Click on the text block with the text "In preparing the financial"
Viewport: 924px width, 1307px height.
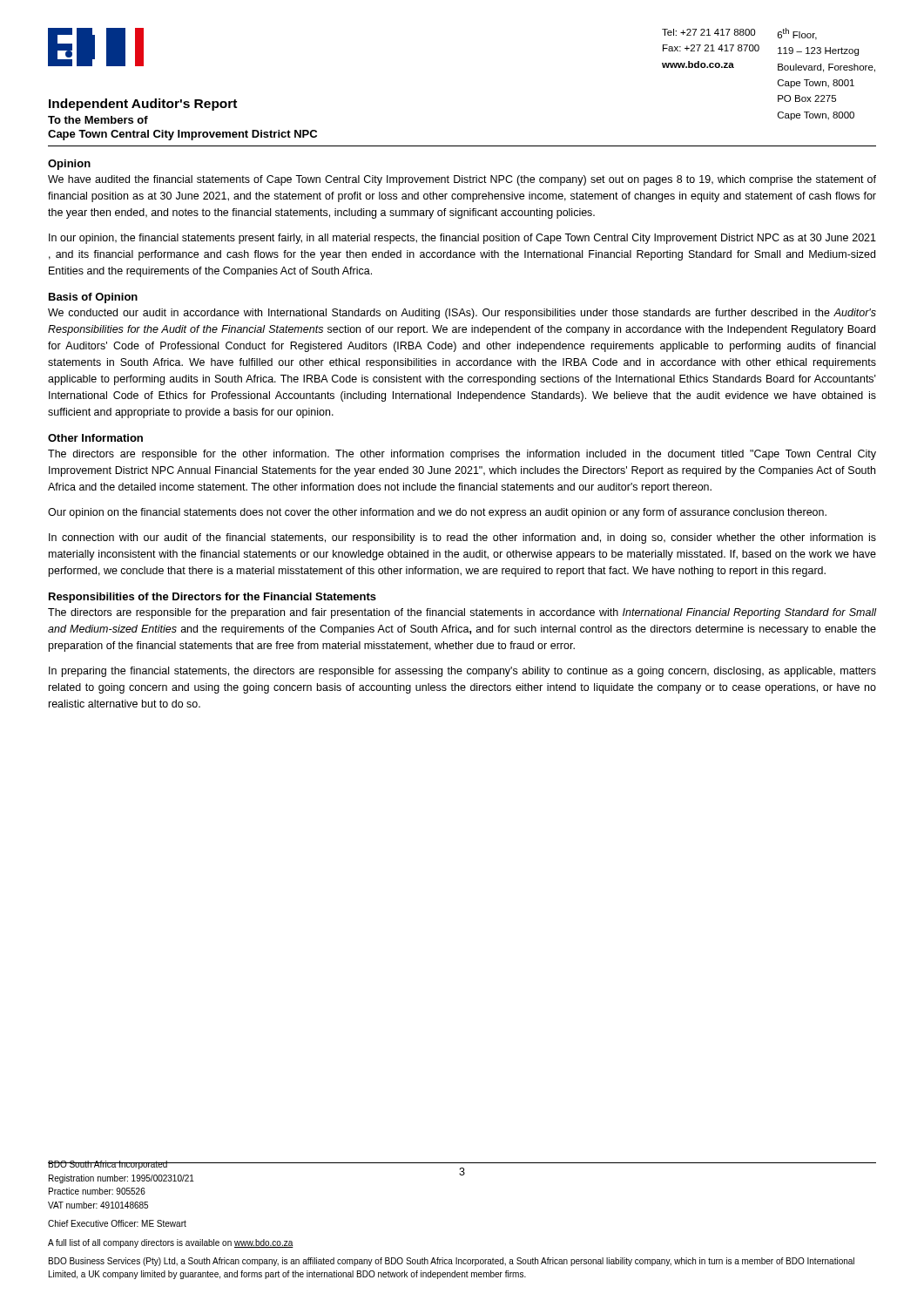point(462,687)
